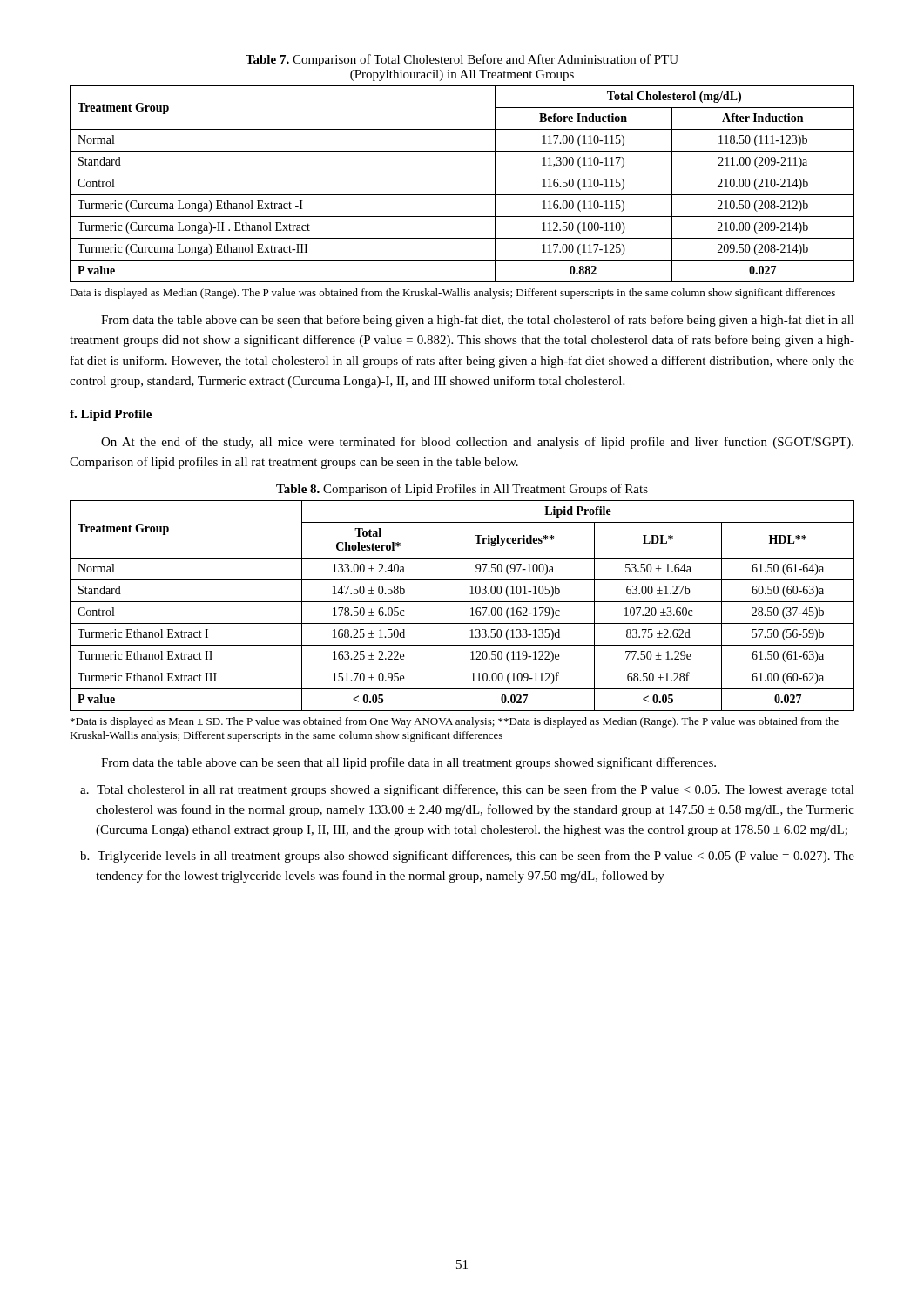Viewport: 924px width, 1307px height.
Task: Point to the element starting "On At the end of the"
Action: point(462,452)
